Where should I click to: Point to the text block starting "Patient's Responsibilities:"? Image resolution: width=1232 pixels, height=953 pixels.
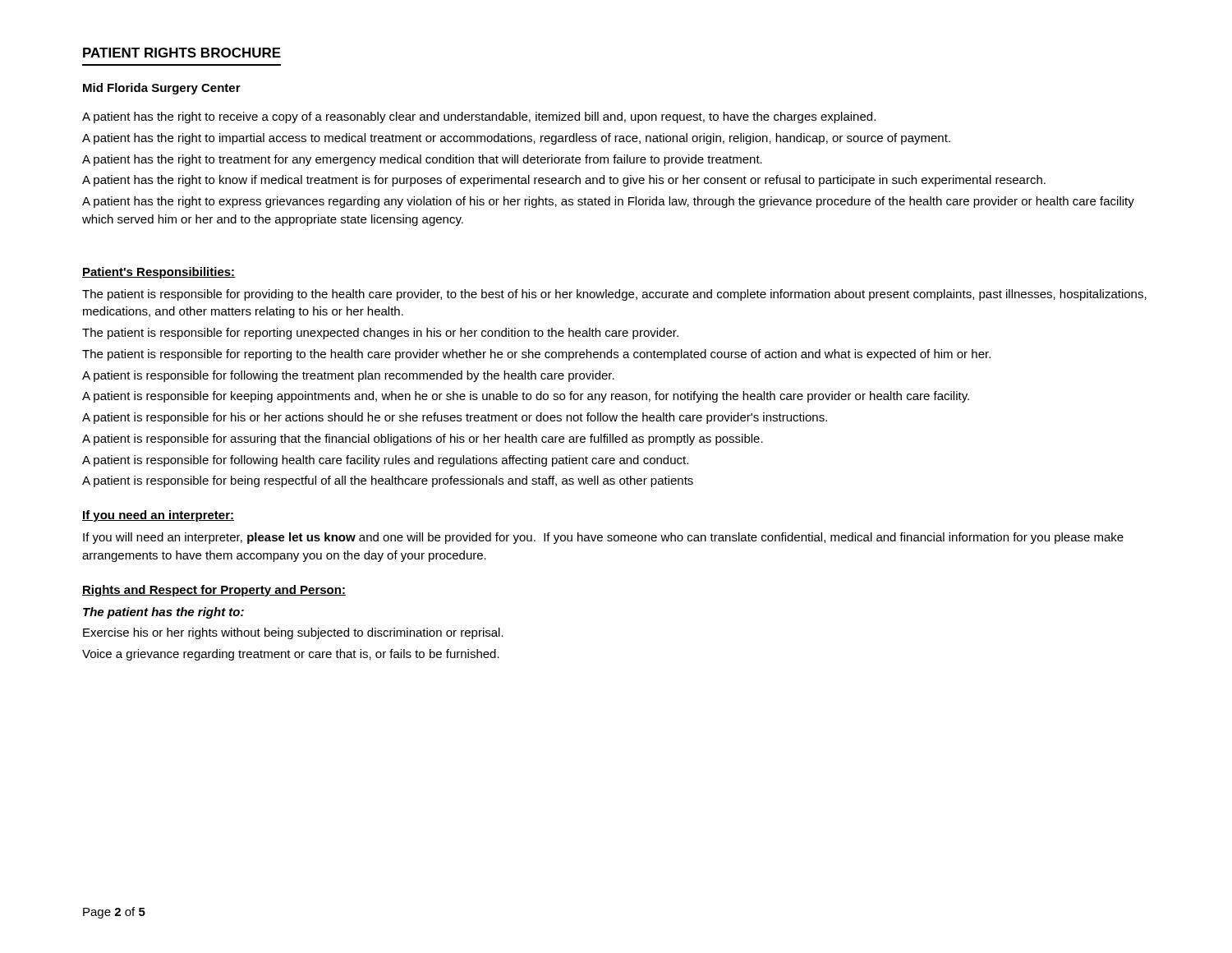pyautogui.click(x=159, y=271)
